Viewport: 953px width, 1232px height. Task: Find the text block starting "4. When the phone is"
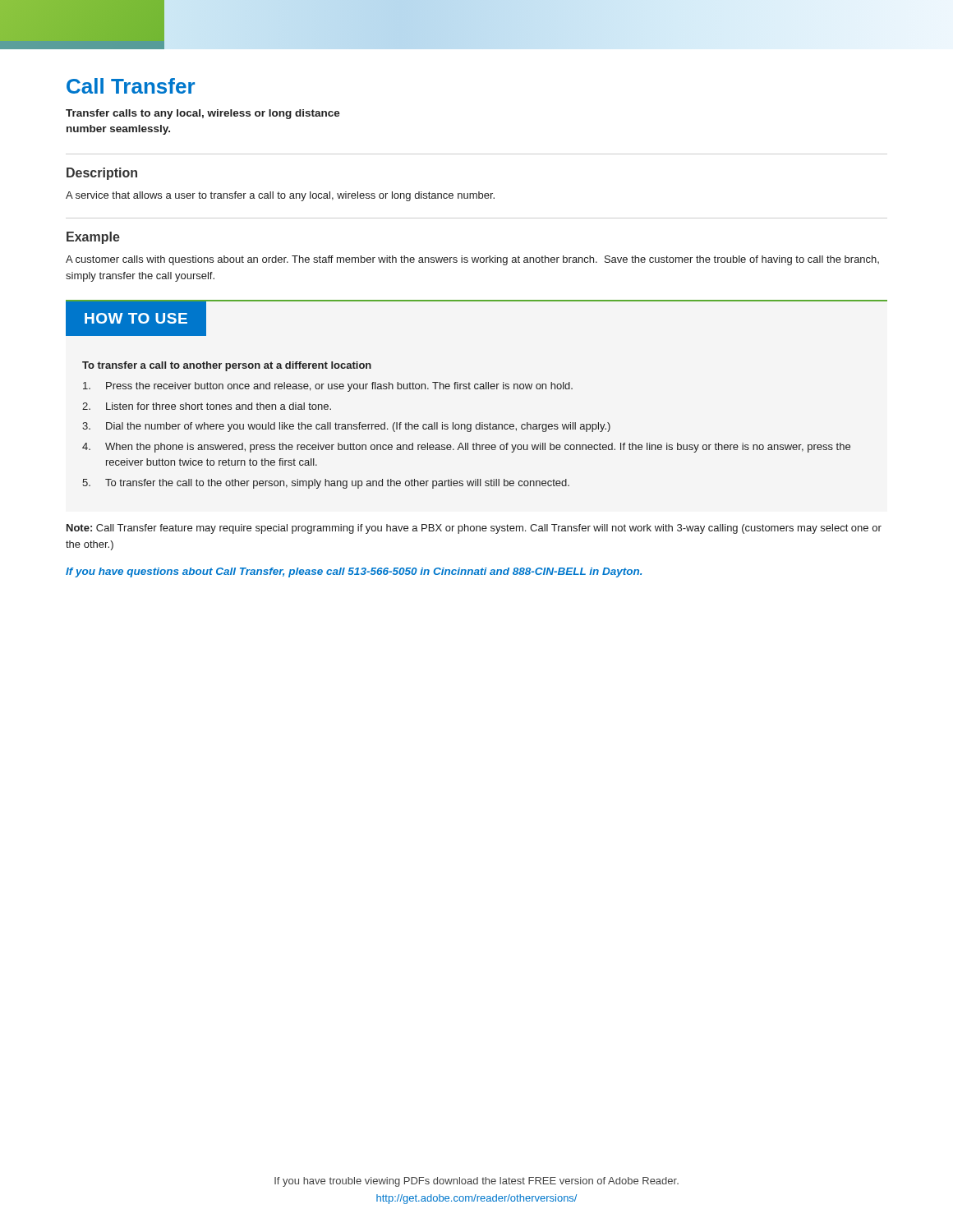point(485,454)
